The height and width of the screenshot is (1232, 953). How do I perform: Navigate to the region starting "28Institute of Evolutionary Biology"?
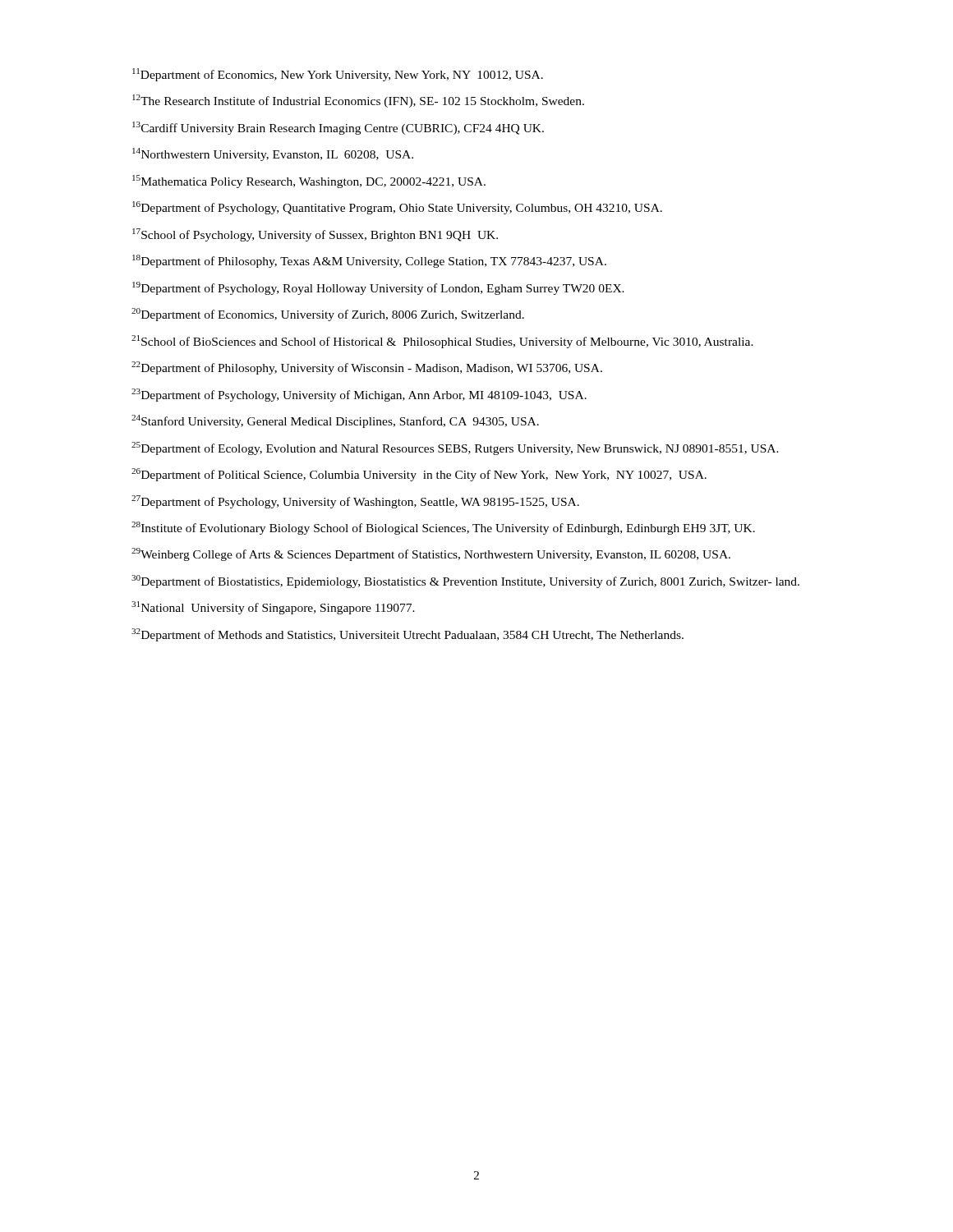coord(443,527)
